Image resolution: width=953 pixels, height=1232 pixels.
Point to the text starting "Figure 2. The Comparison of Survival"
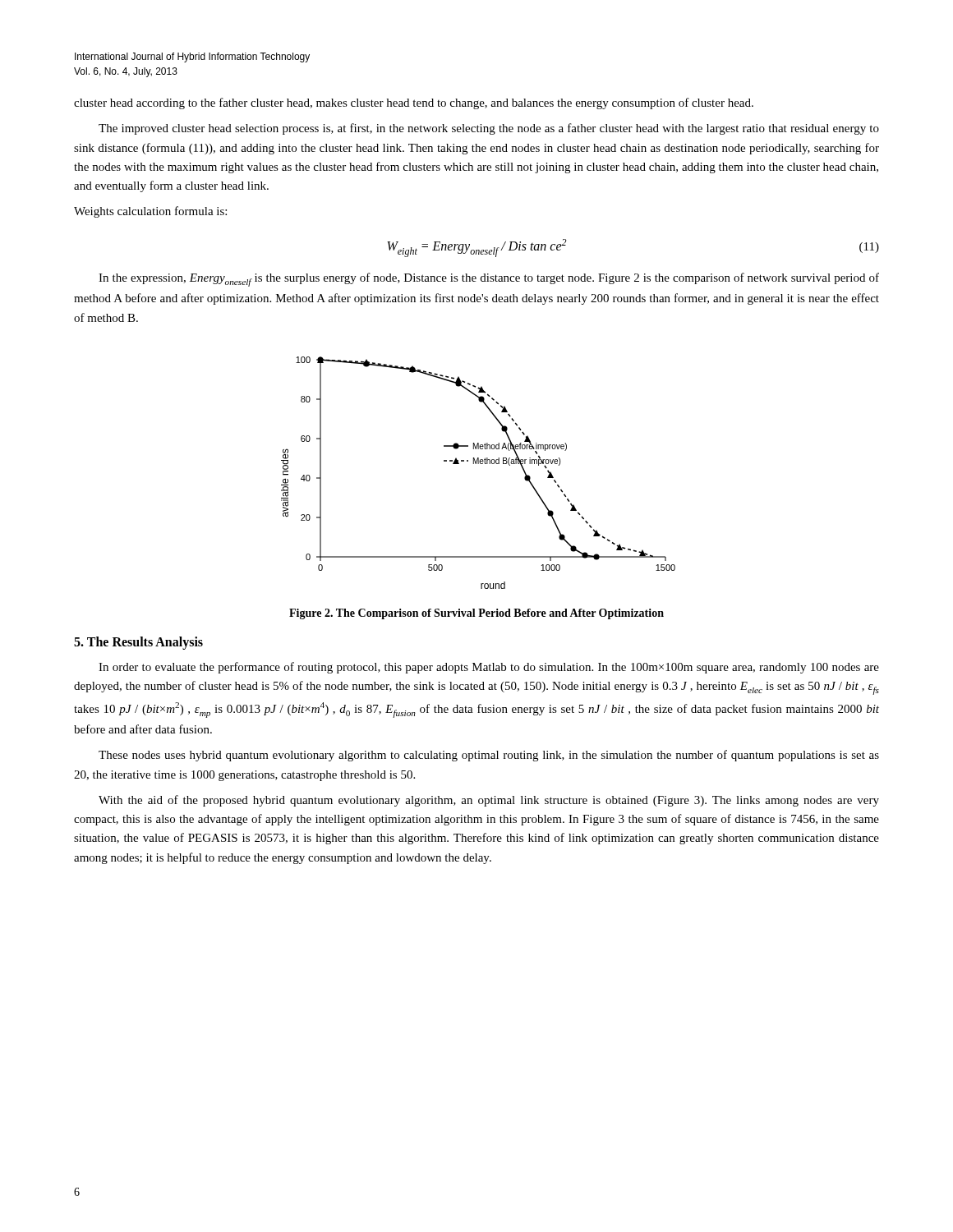476,613
